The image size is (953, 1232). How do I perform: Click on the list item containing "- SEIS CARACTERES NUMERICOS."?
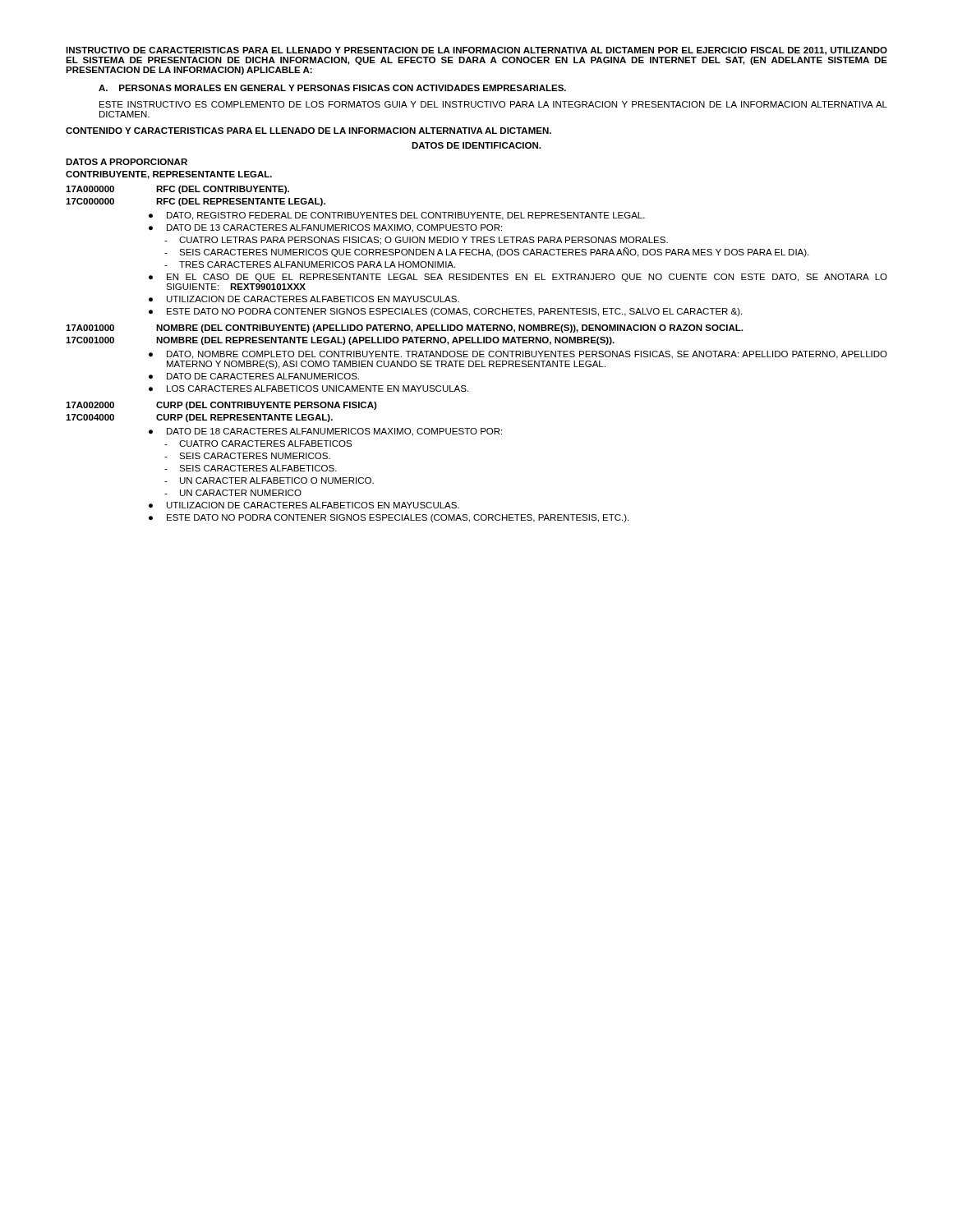click(x=248, y=456)
